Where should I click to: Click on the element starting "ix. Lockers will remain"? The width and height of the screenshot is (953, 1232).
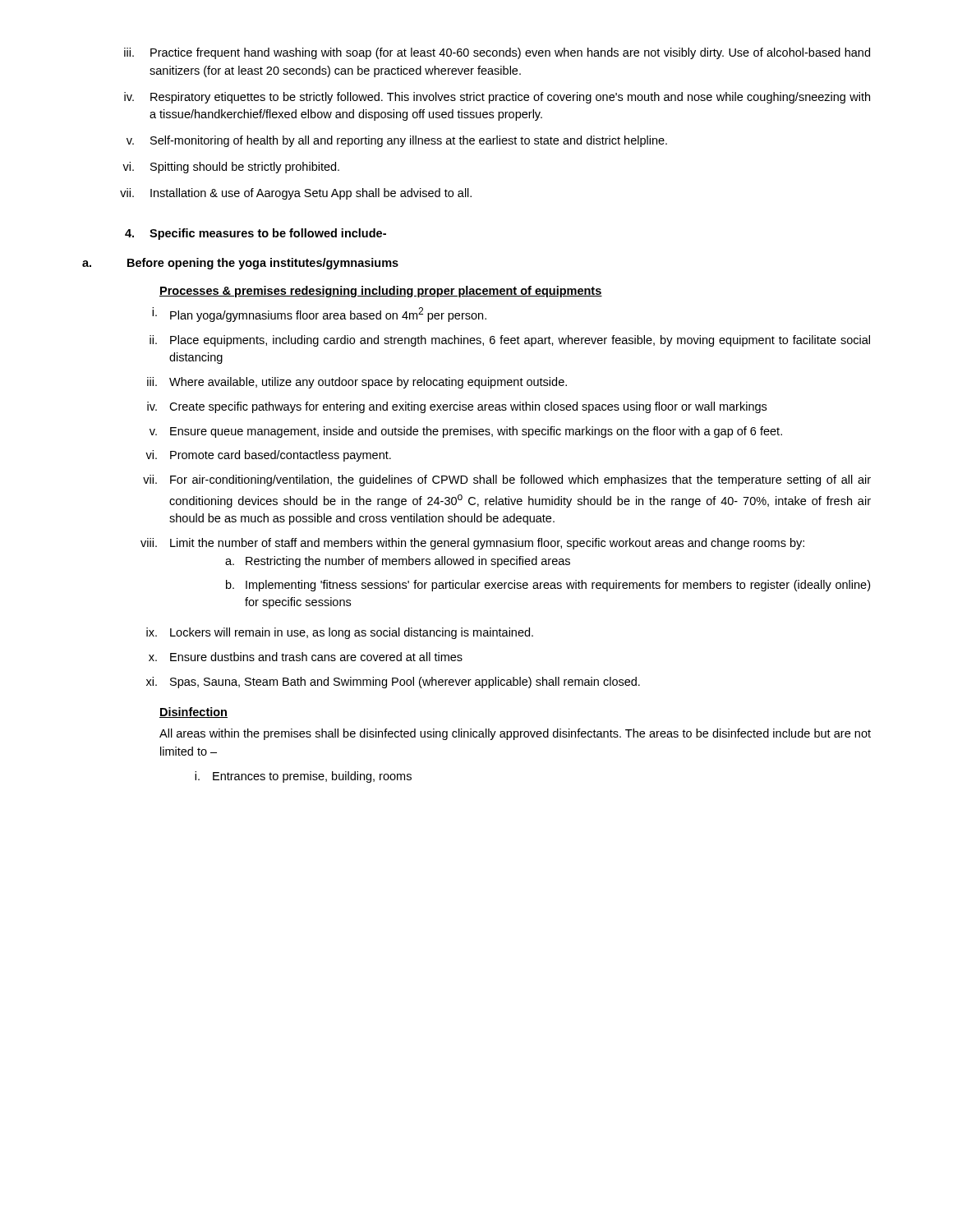pyautogui.click(x=491, y=633)
